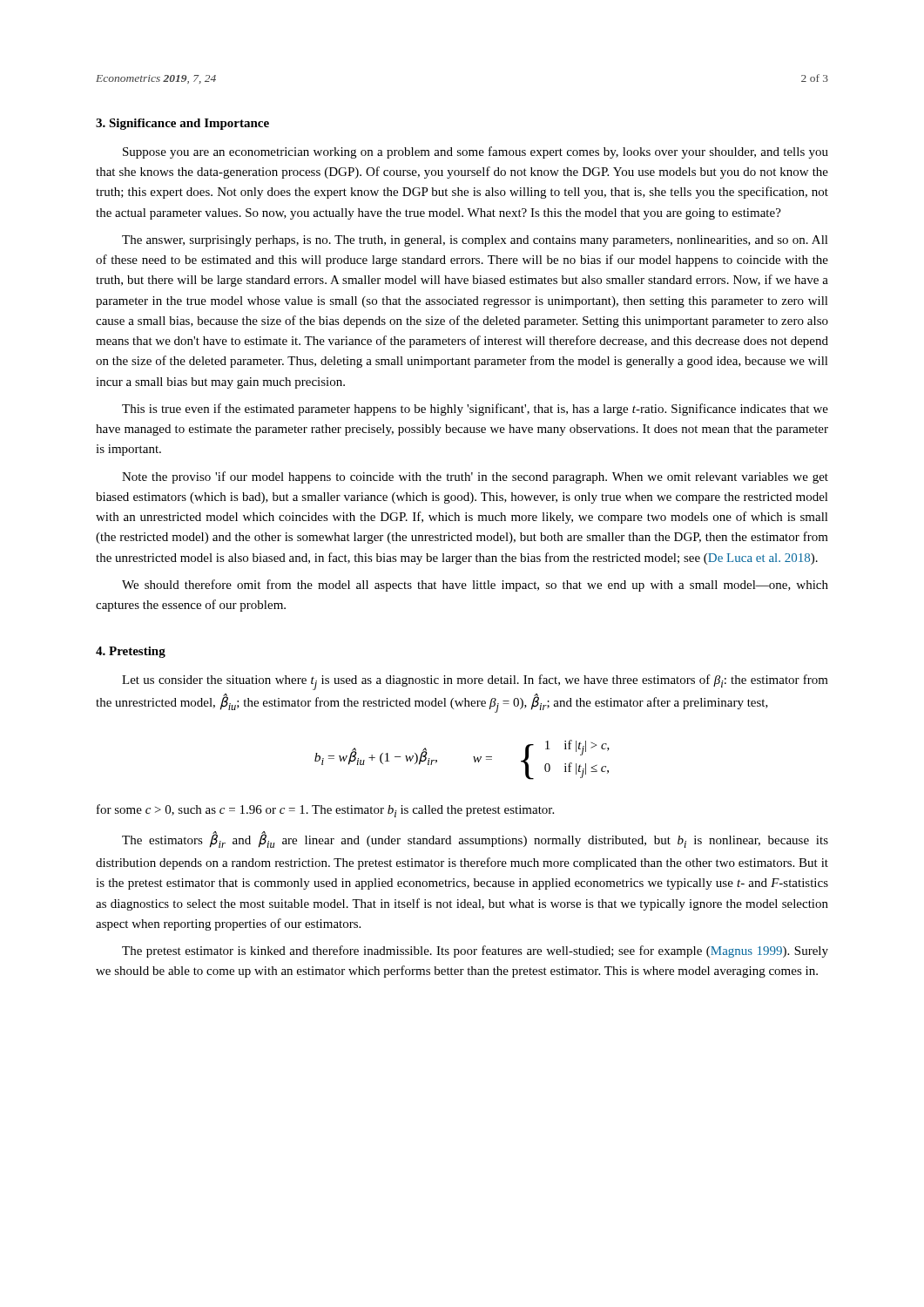The height and width of the screenshot is (1307, 924).
Task: Find the region starting "4. Pretesting"
Action: pyautogui.click(x=131, y=651)
